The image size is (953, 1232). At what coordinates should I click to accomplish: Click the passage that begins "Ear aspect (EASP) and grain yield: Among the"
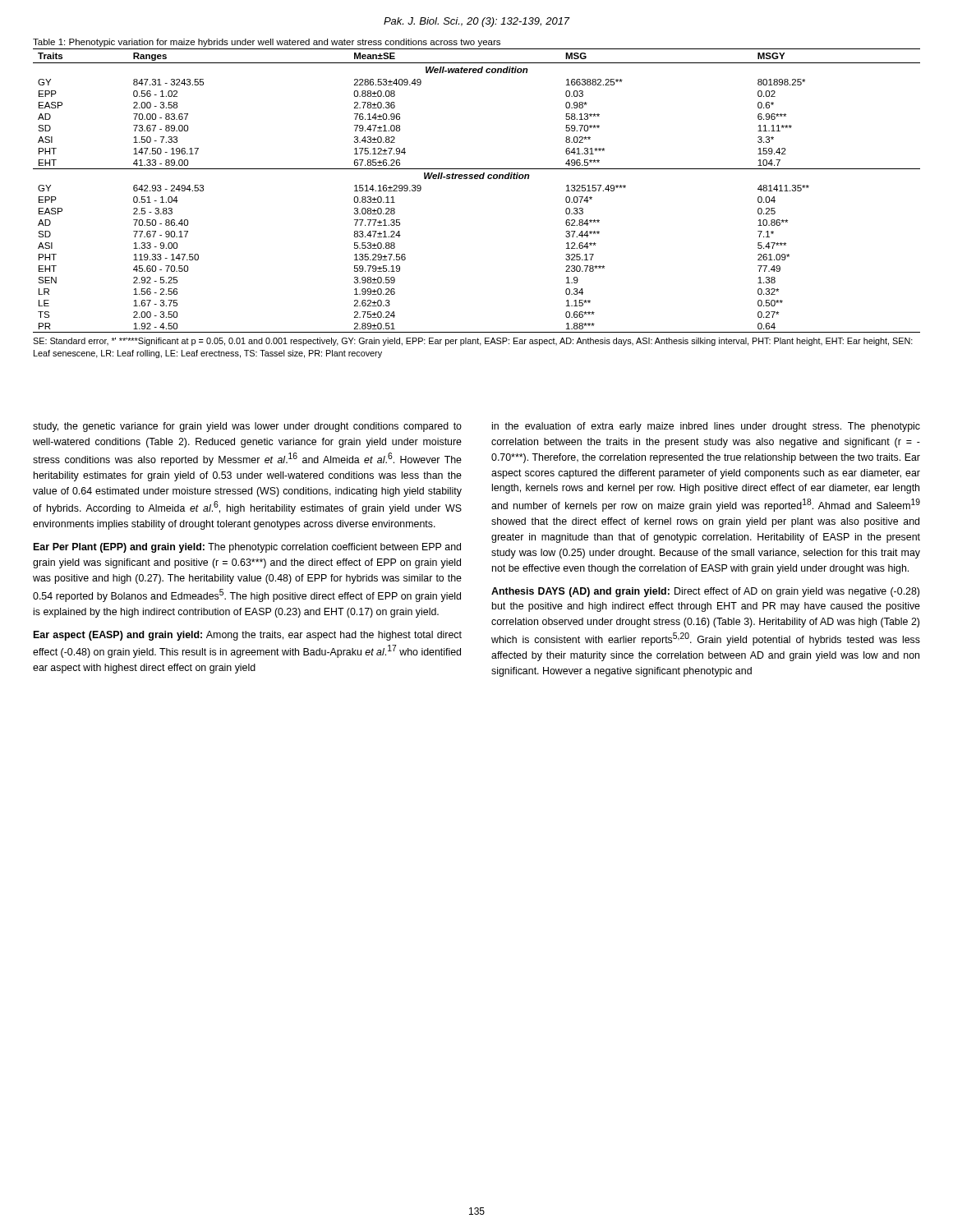(247, 651)
